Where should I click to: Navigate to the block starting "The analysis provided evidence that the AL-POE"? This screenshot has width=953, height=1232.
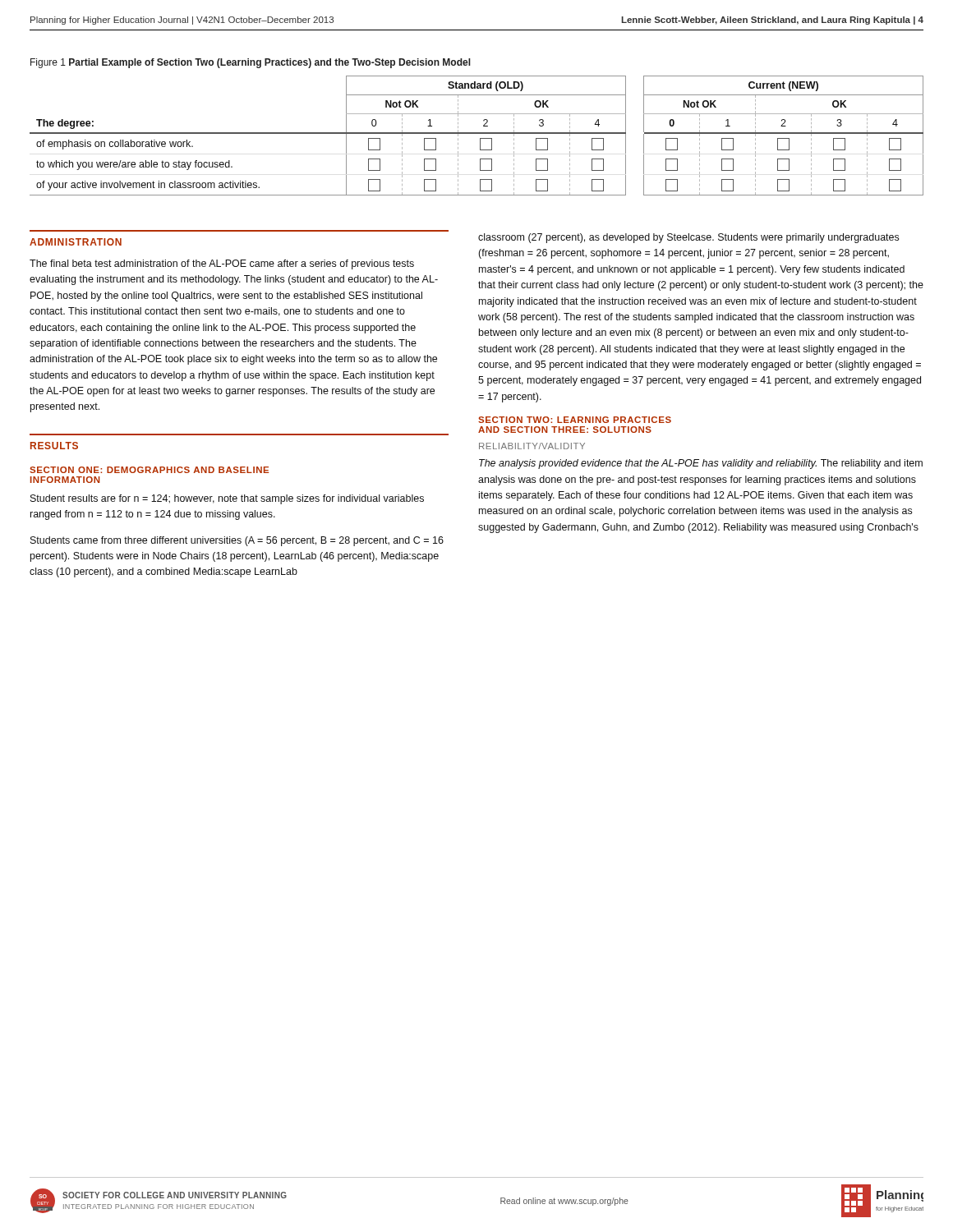[x=701, y=495]
